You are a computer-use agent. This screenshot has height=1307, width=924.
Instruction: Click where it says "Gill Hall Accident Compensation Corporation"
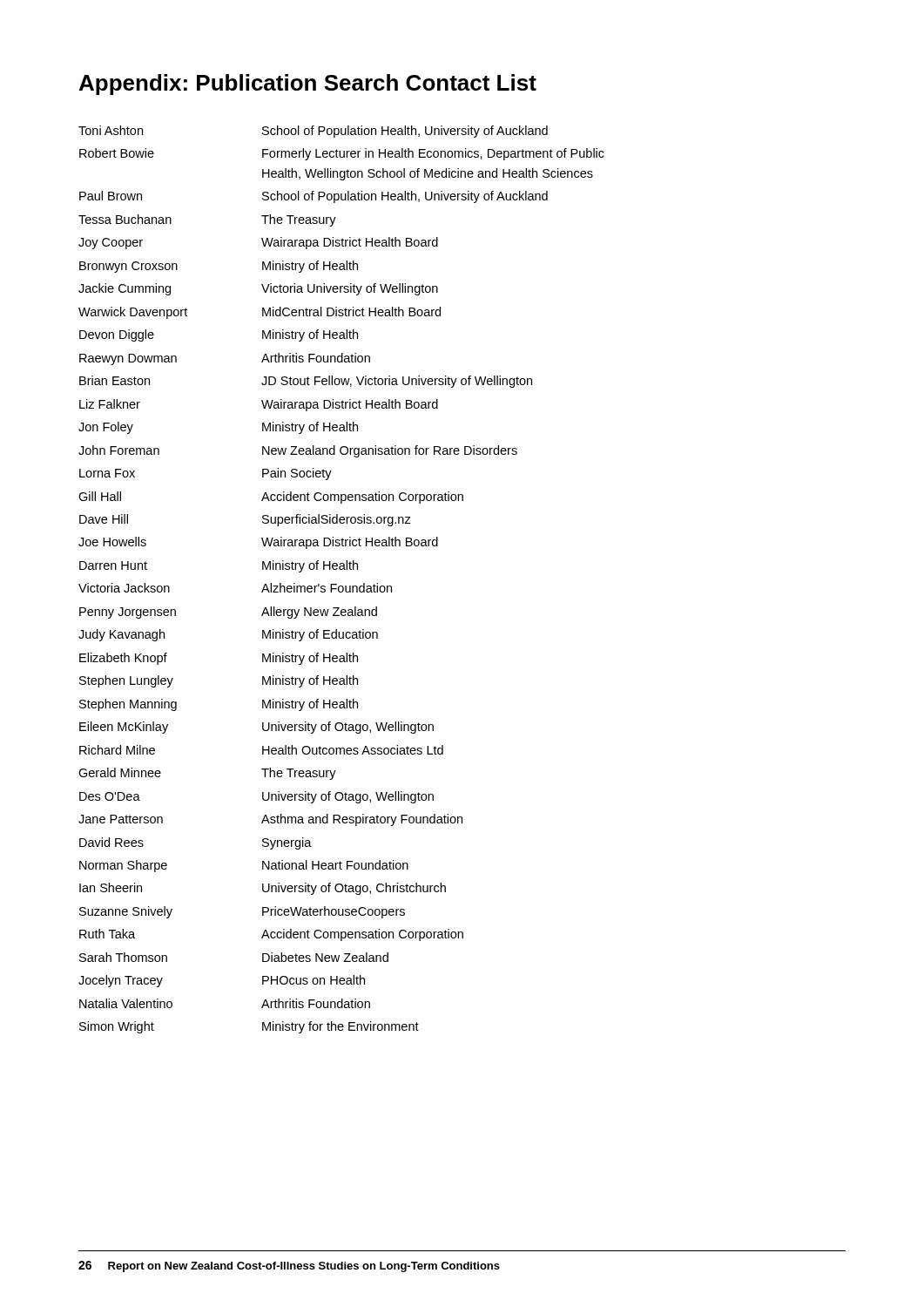[462, 496]
